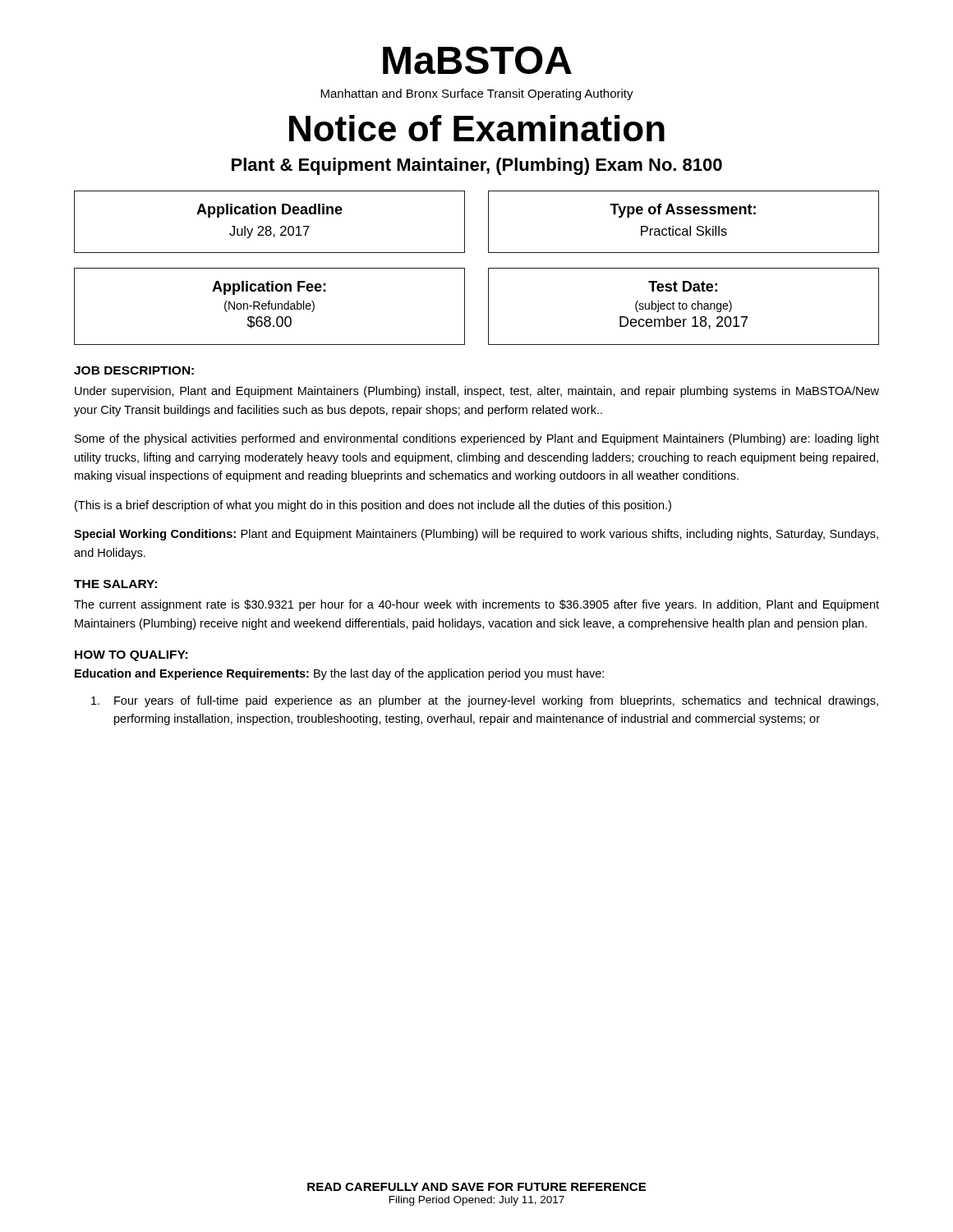Click the passage that begins "Under supervision, Plant and"

[476, 401]
